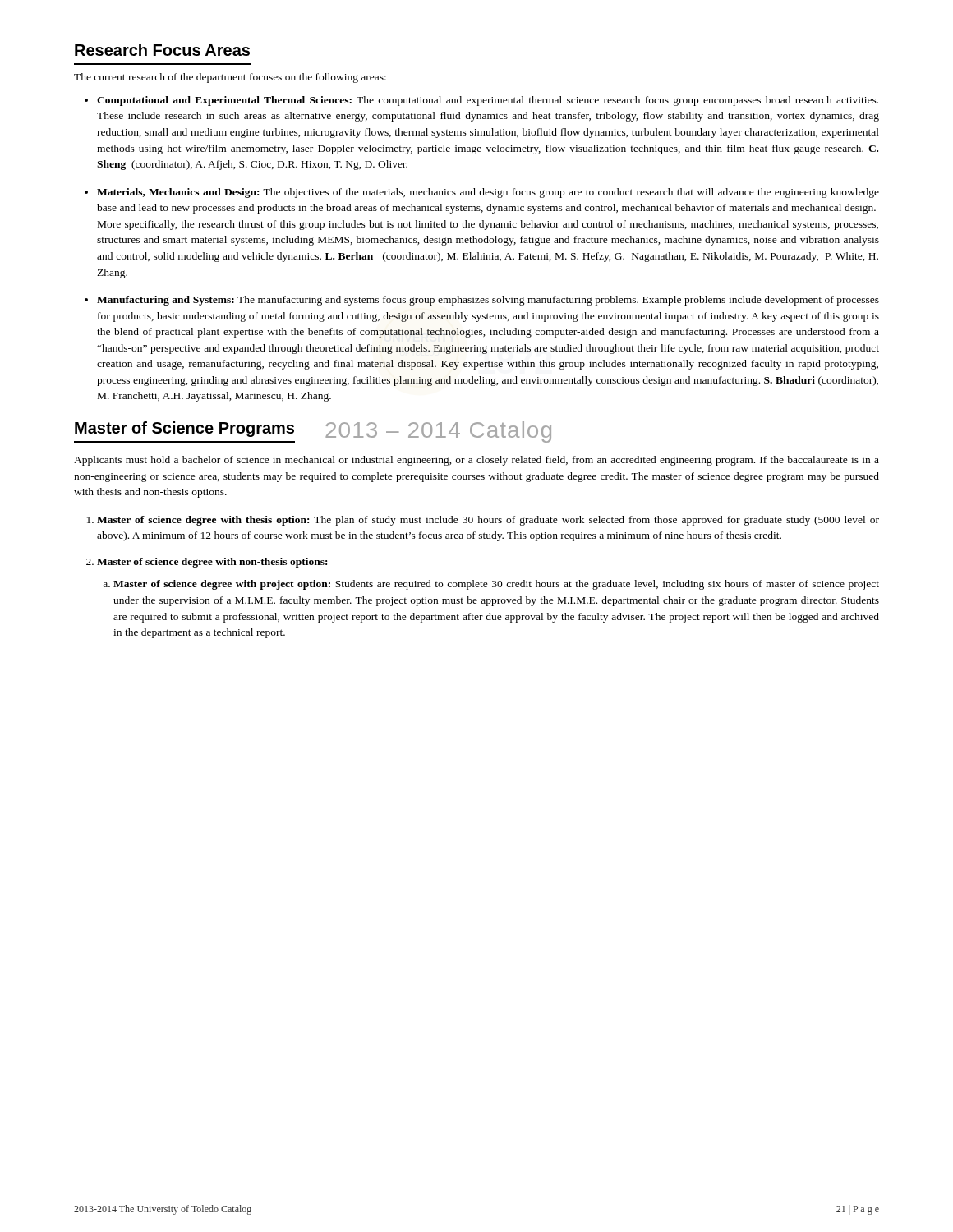Image resolution: width=953 pixels, height=1232 pixels.
Task: Locate the text "Research Focus Areas"
Action: [x=162, y=50]
